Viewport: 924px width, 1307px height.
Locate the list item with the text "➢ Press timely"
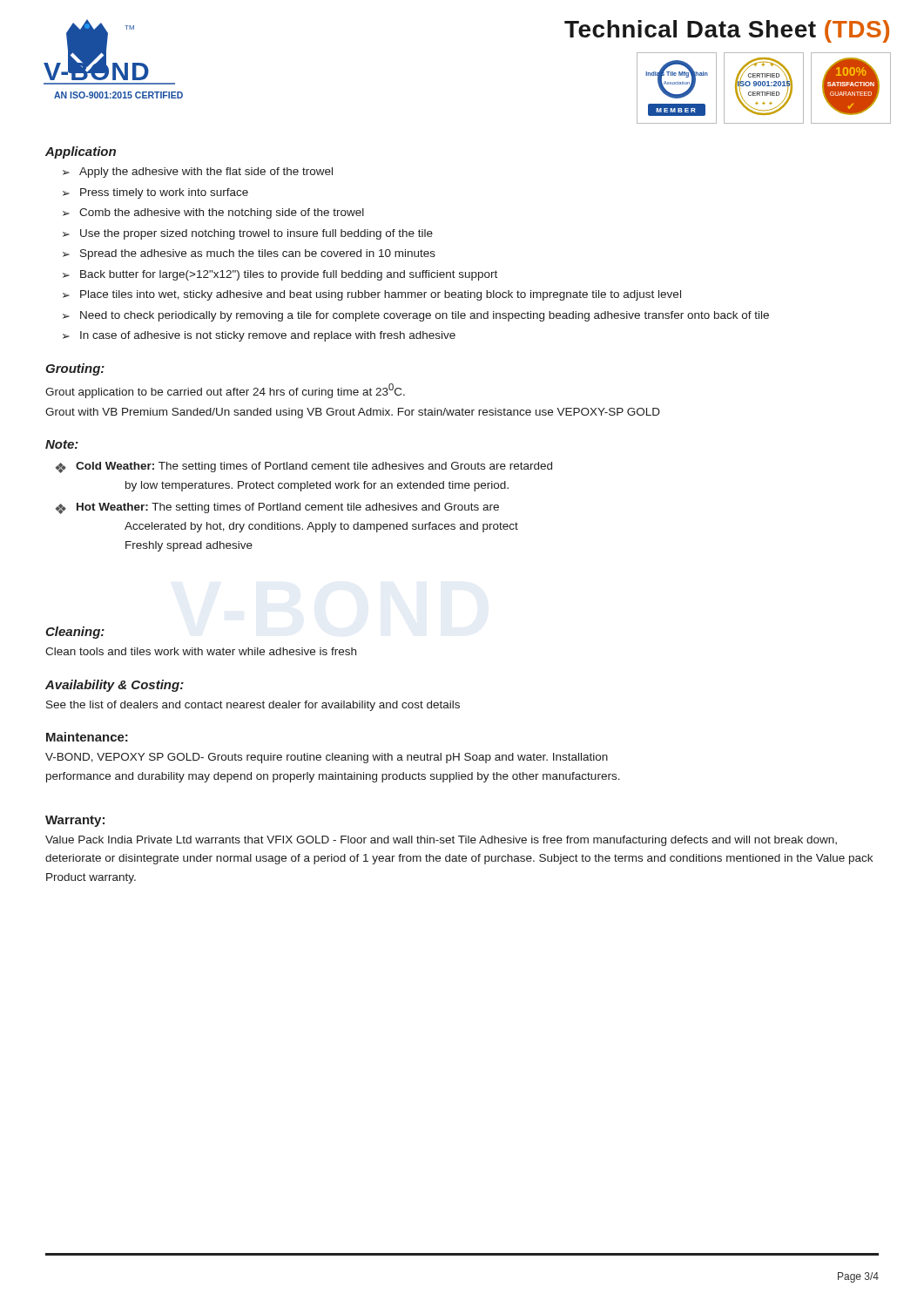[x=155, y=192]
